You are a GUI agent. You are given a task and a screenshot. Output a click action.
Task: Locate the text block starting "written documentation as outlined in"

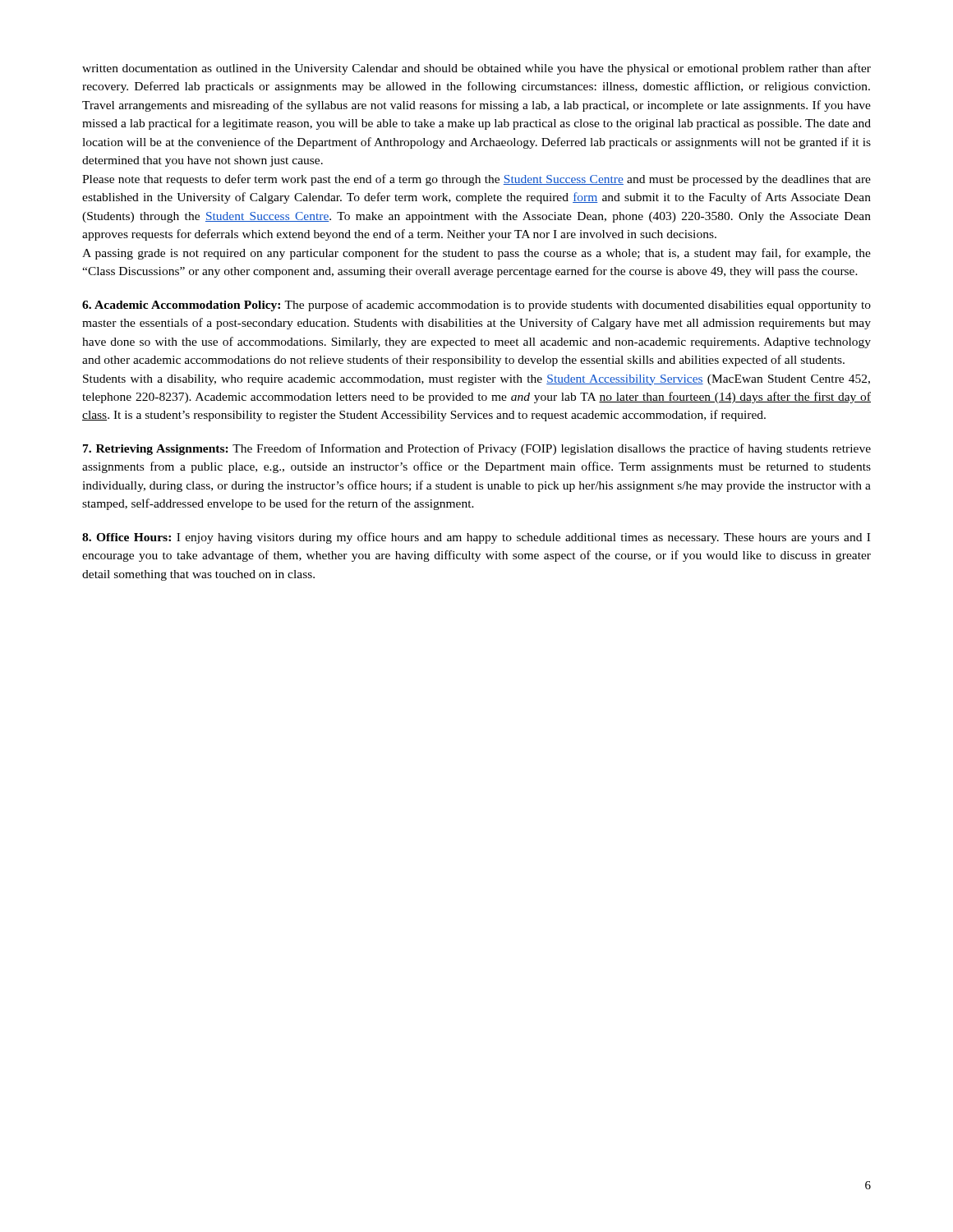point(476,115)
